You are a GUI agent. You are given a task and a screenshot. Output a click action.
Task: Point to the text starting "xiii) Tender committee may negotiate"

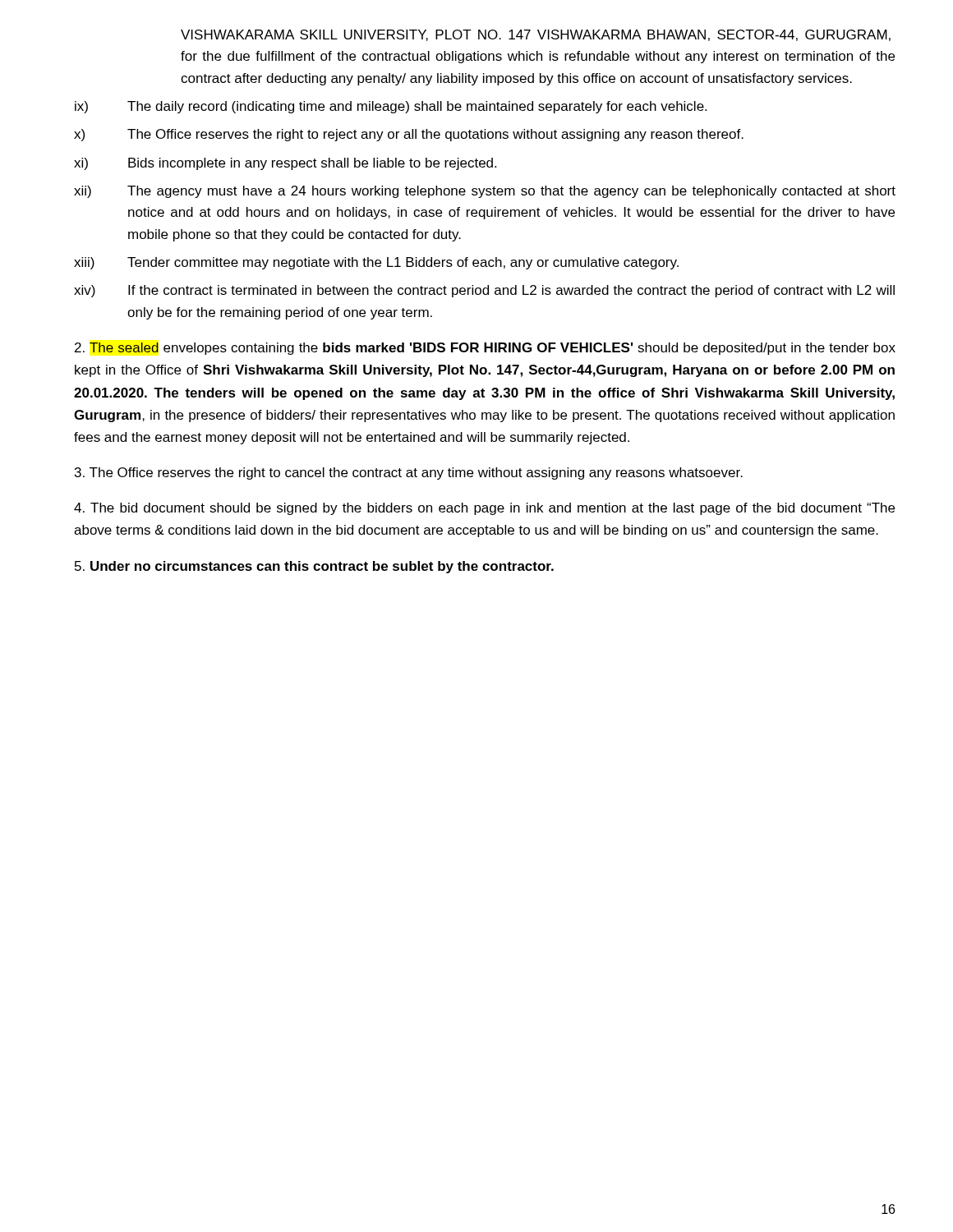click(485, 263)
